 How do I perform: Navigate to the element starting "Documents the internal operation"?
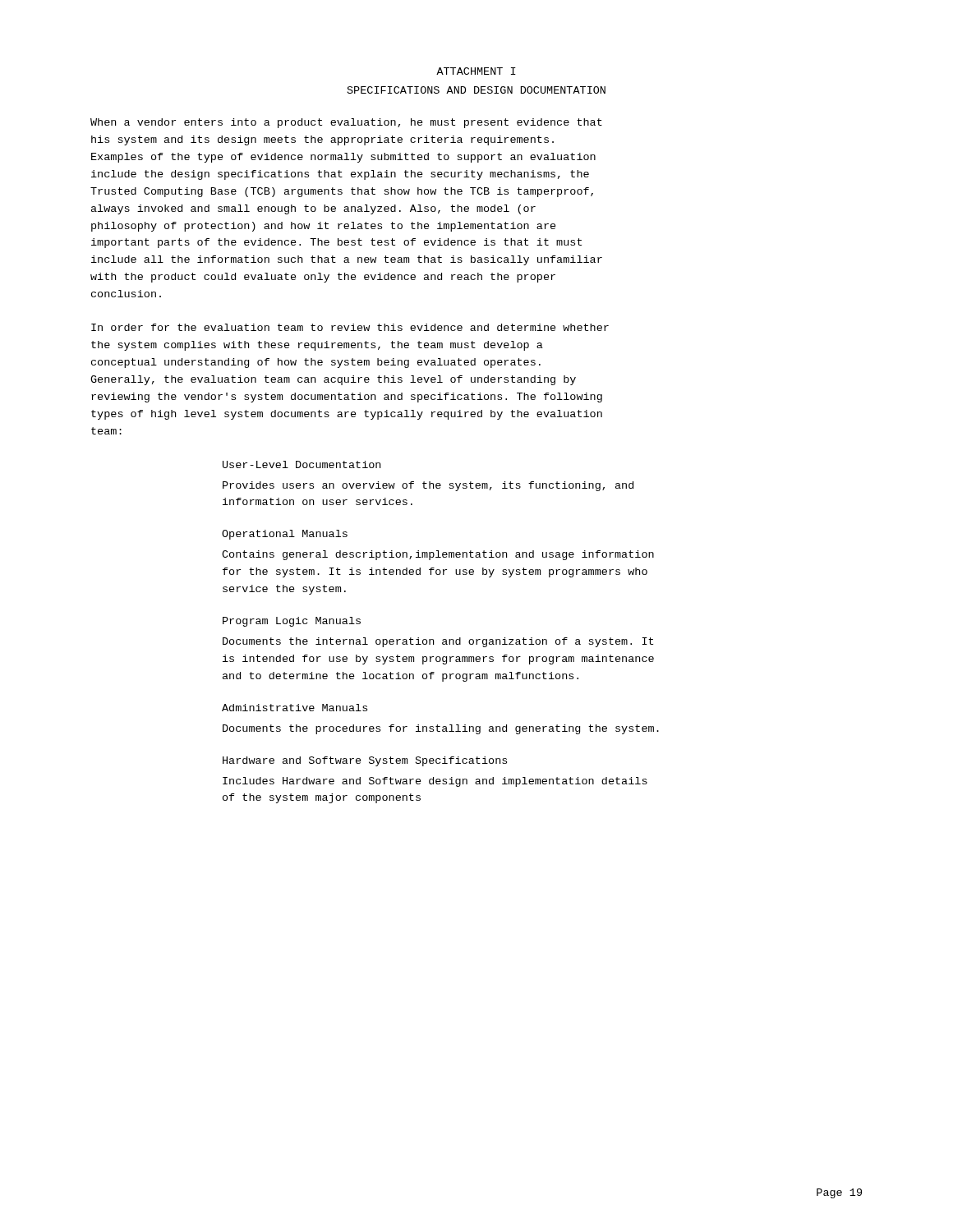pyautogui.click(x=438, y=659)
